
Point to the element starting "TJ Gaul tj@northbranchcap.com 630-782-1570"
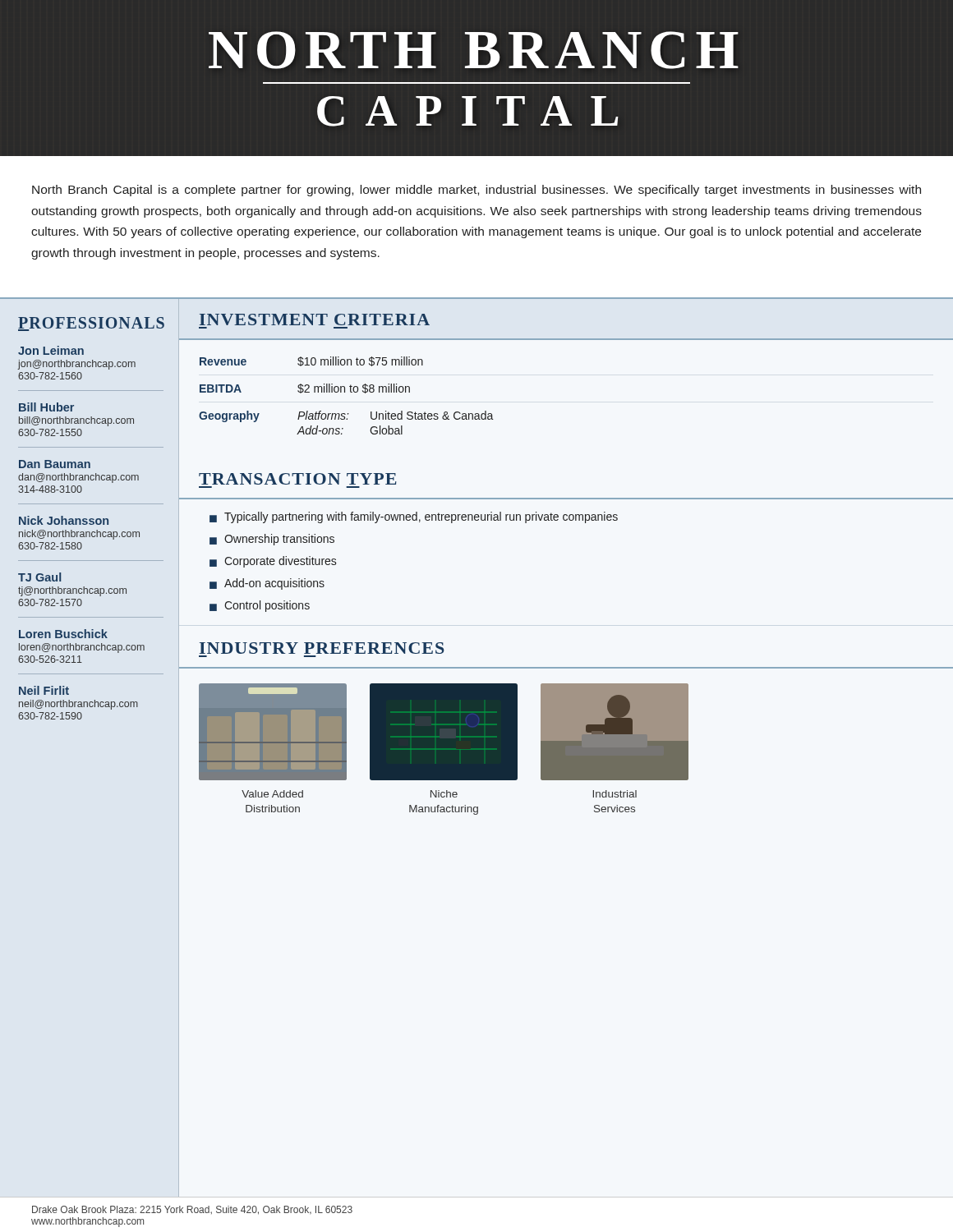91,590
